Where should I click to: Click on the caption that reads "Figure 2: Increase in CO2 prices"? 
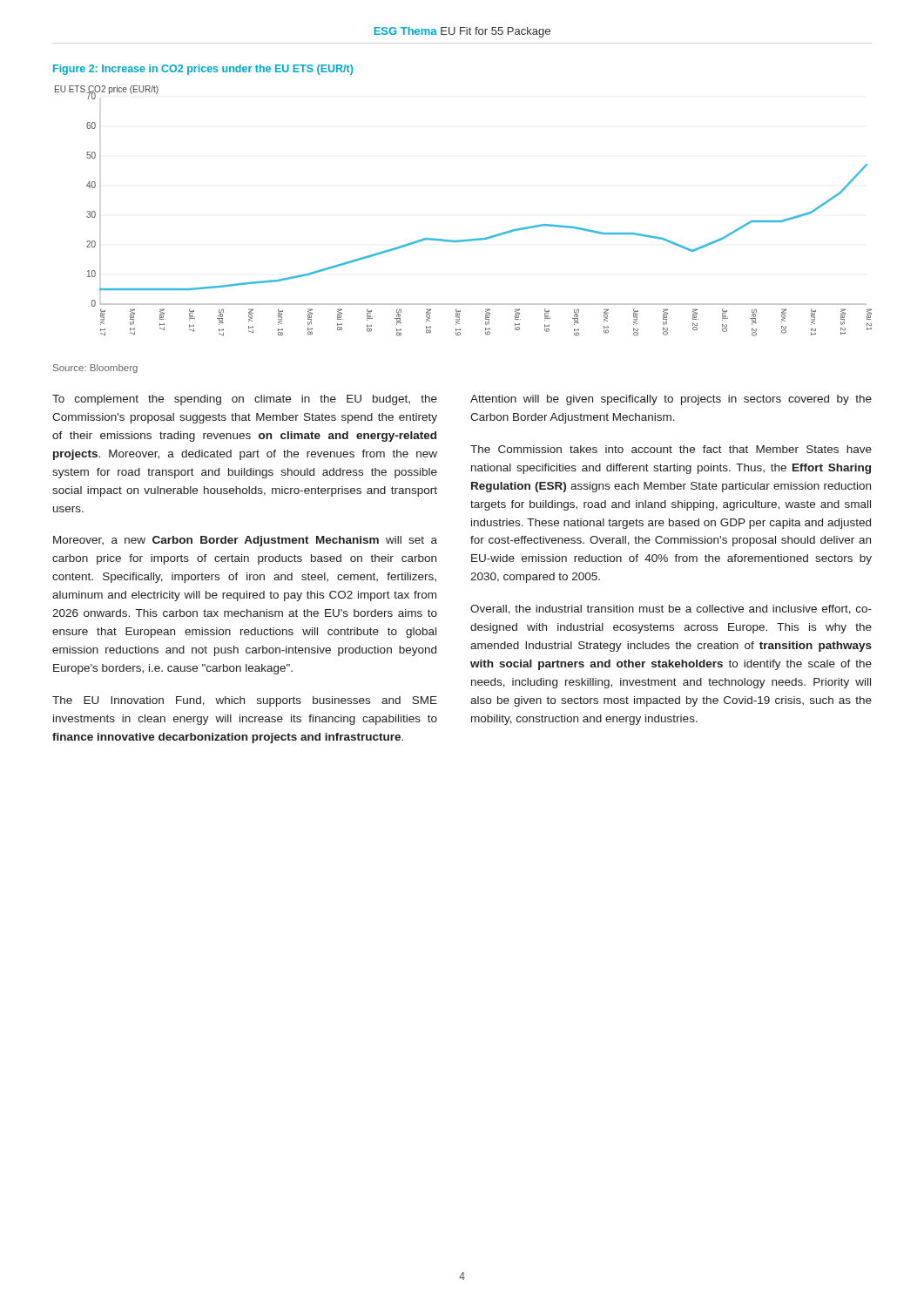coord(203,69)
